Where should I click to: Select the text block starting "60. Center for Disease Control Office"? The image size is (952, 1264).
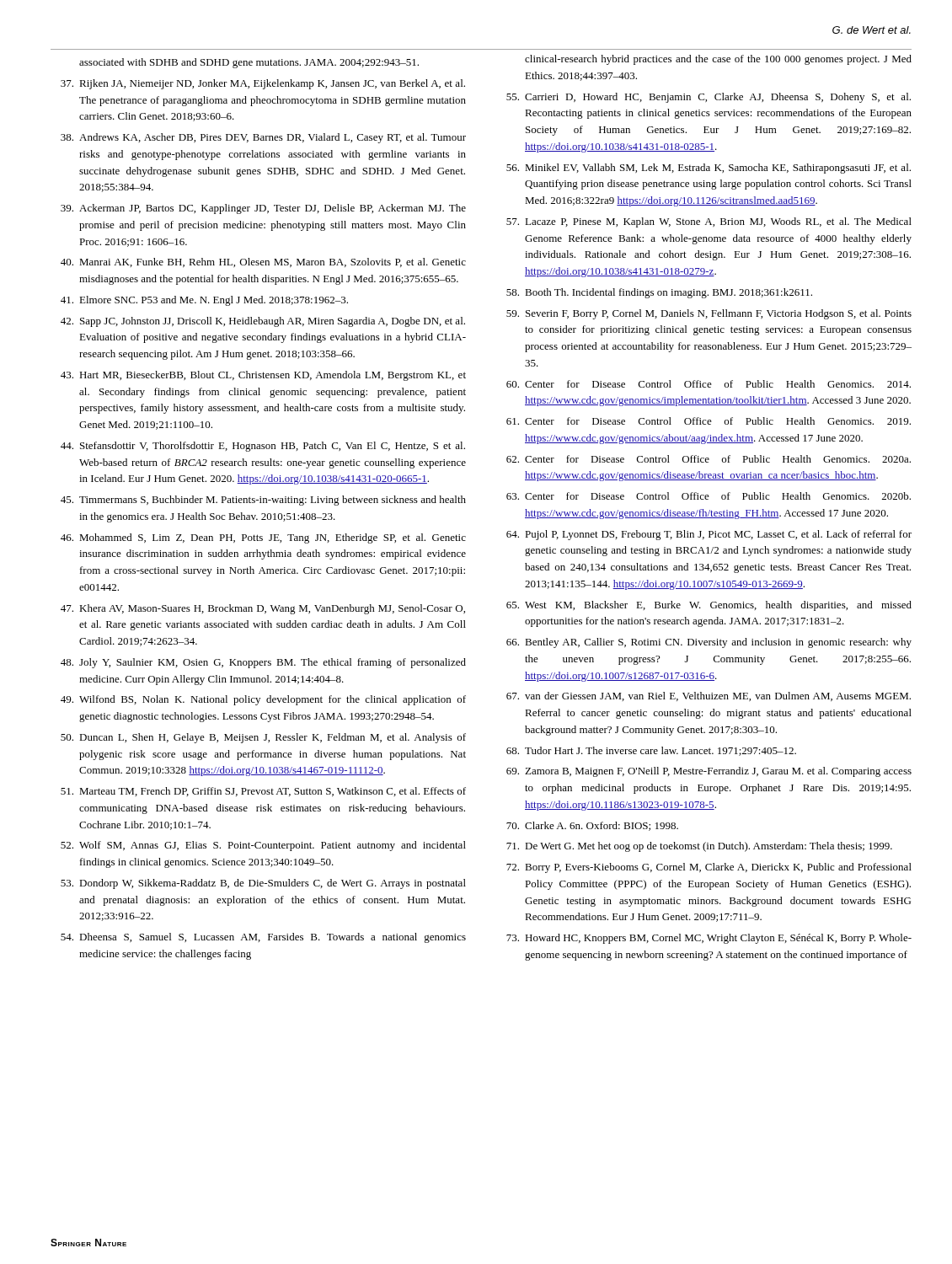(x=704, y=392)
